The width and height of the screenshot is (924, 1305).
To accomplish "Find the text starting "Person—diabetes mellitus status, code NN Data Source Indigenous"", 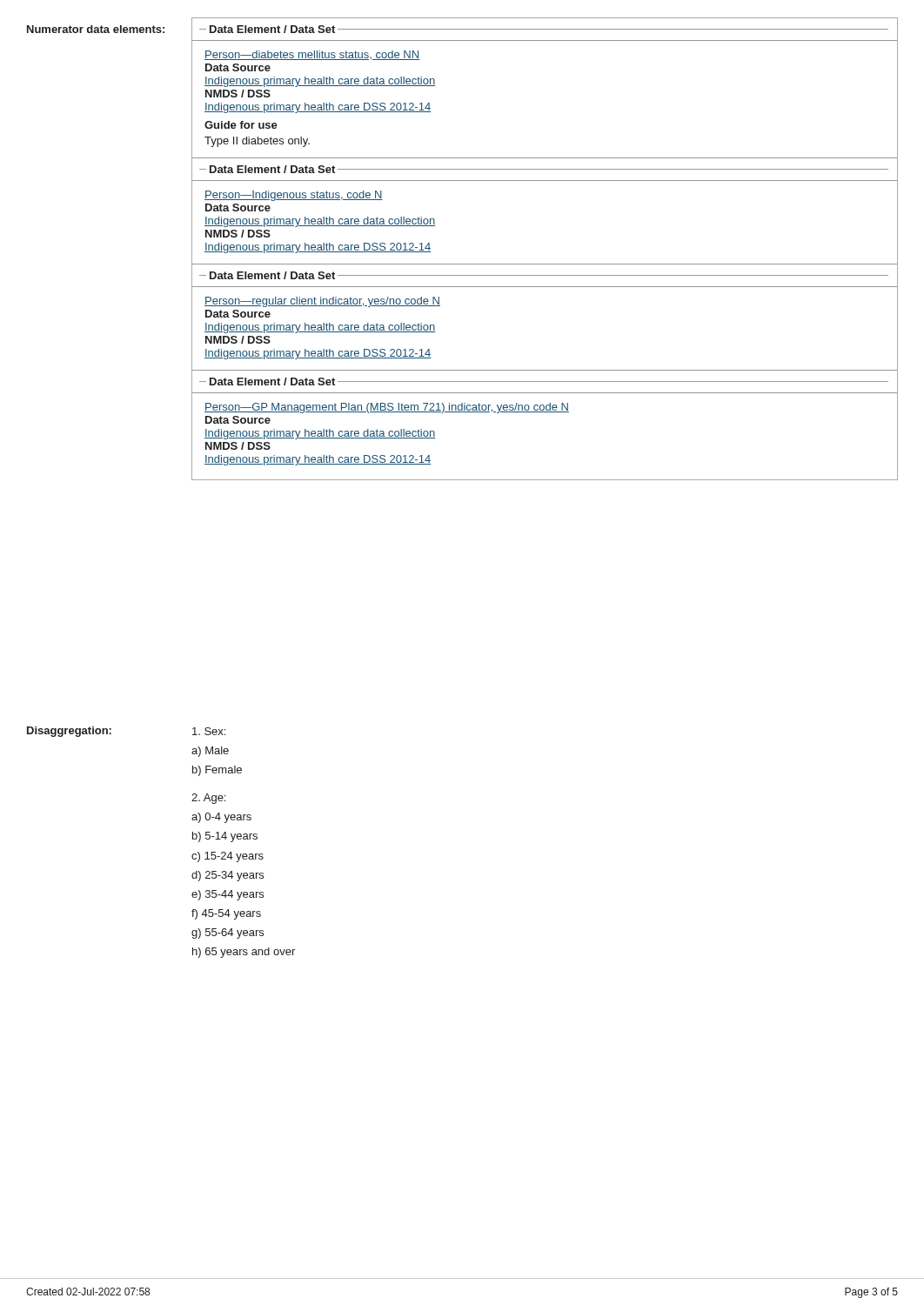I will pyautogui.click(x=312, y=55).
